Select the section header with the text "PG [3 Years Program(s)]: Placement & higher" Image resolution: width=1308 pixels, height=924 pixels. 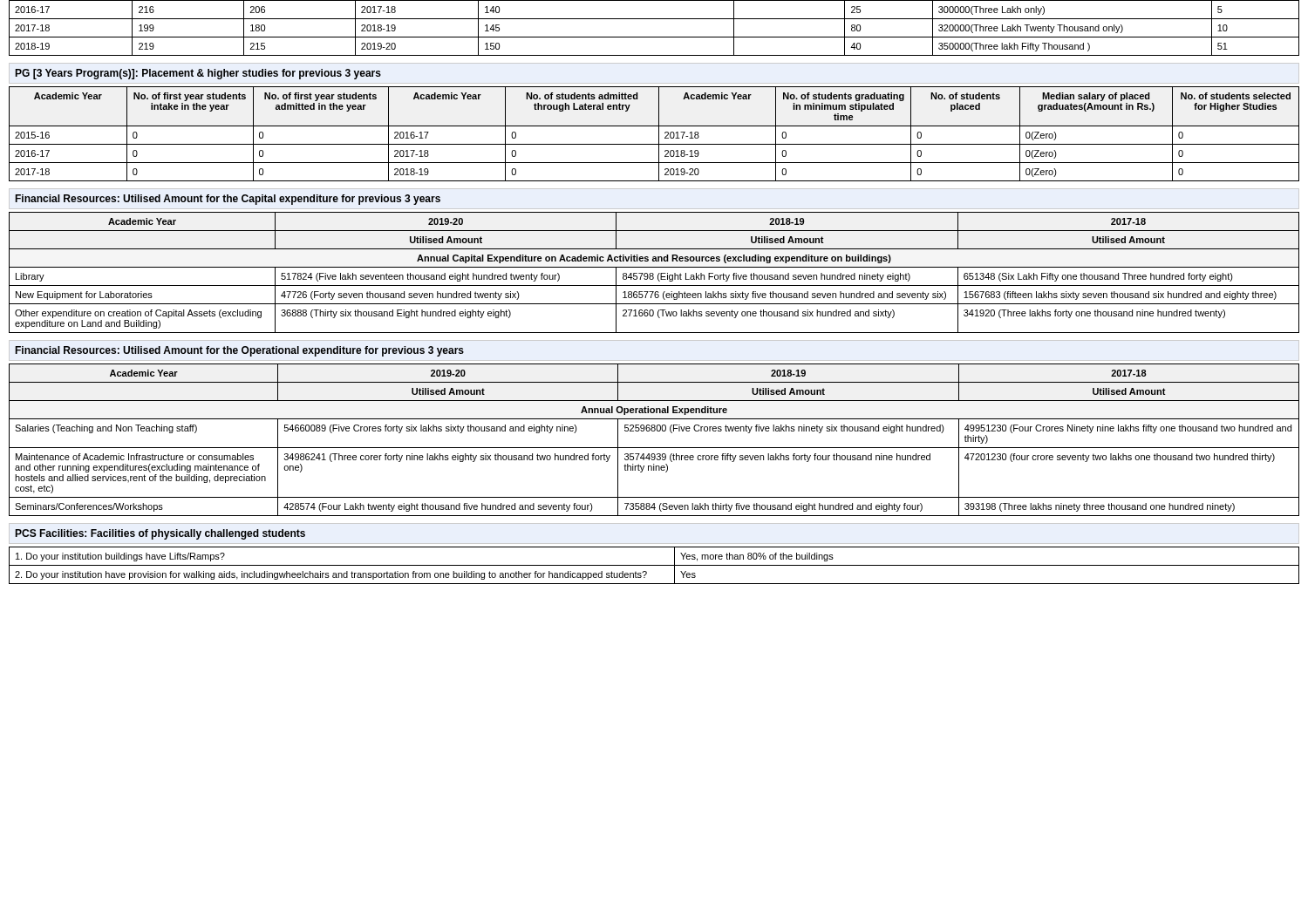click(x=198, y=73)
